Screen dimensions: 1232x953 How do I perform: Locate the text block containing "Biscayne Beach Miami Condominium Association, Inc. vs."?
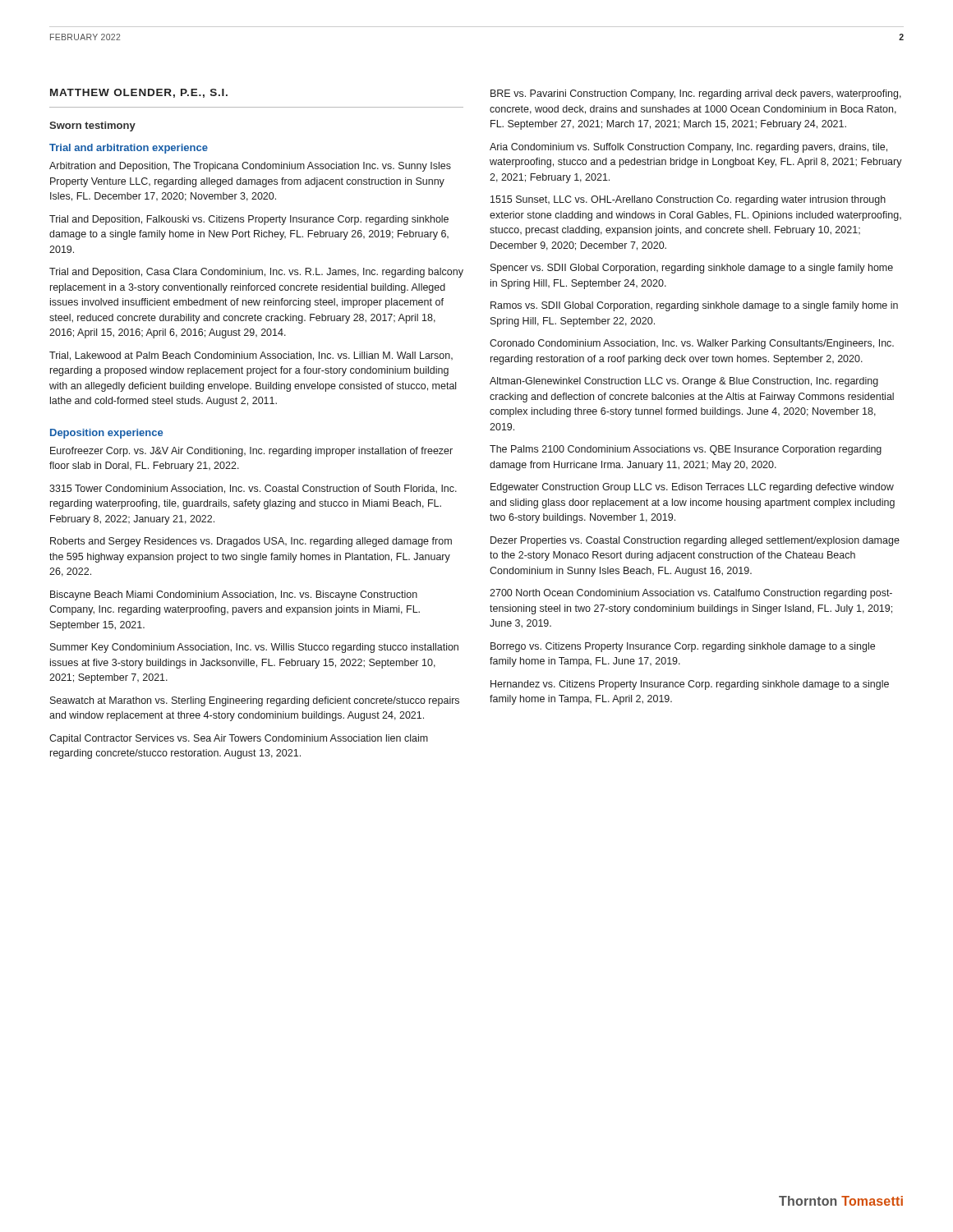click(235, 609)
